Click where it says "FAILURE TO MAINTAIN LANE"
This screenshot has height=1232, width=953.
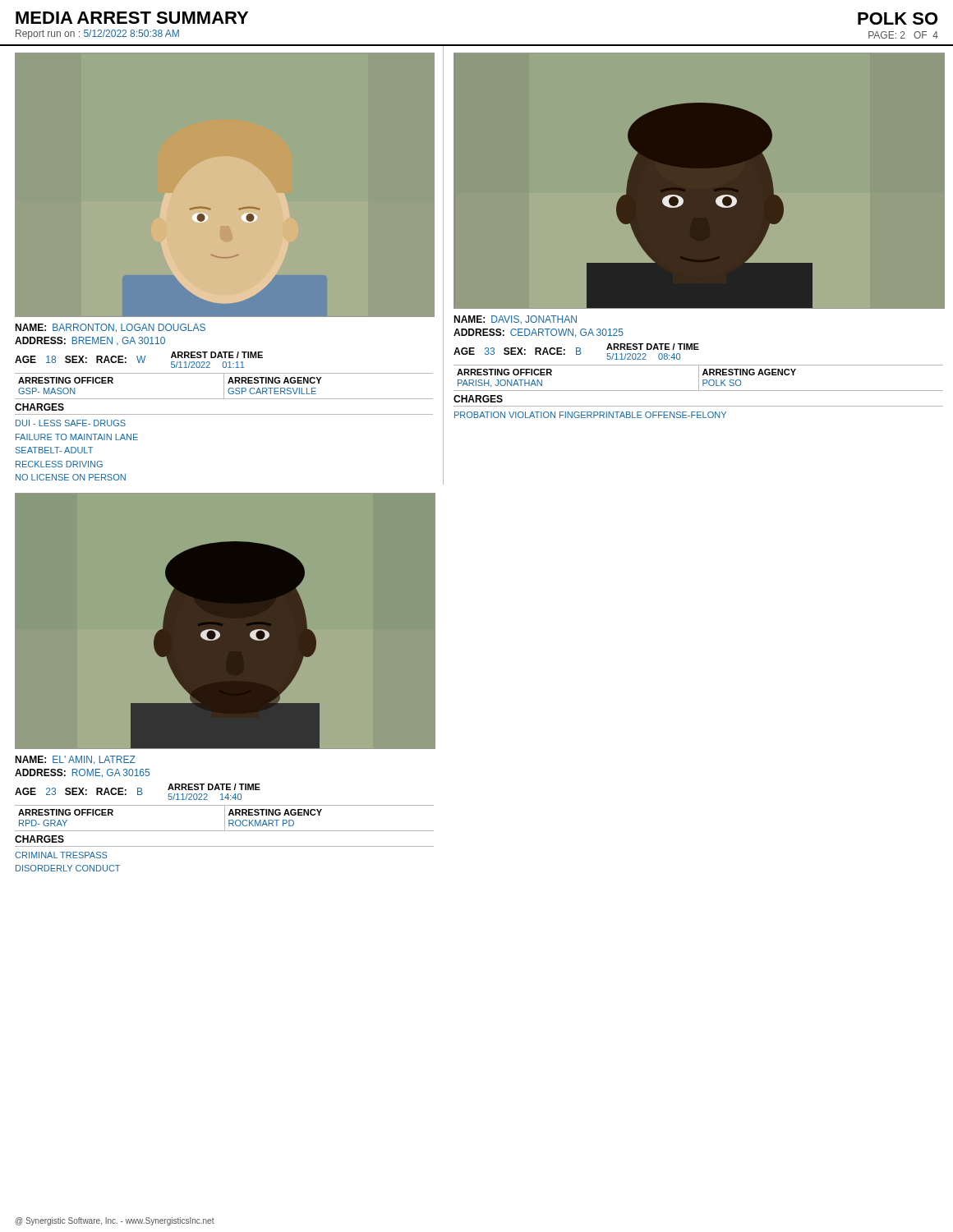[x=77, y=436]
